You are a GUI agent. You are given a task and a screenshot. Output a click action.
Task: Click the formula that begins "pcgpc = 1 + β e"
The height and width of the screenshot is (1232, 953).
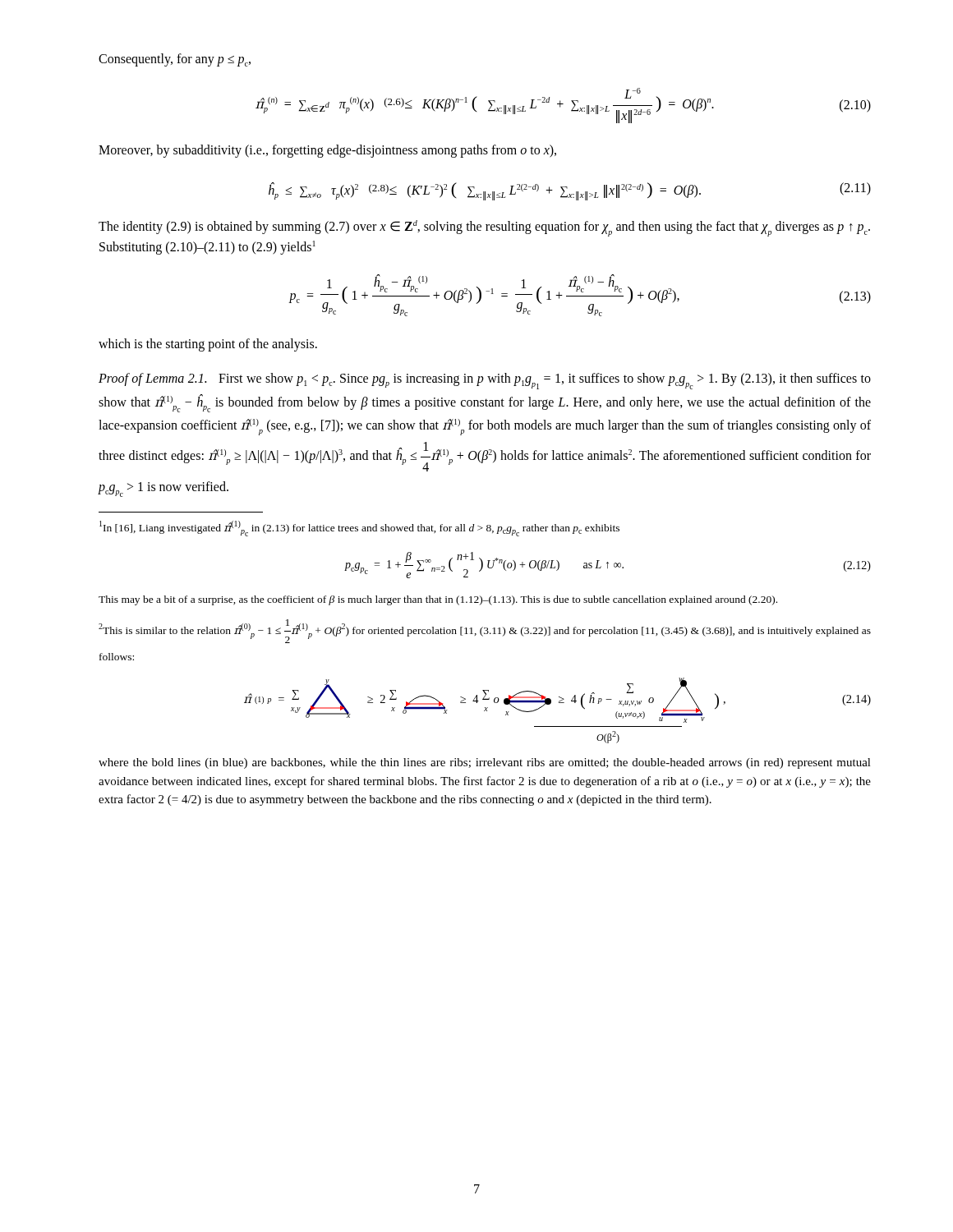click(608, 565)
